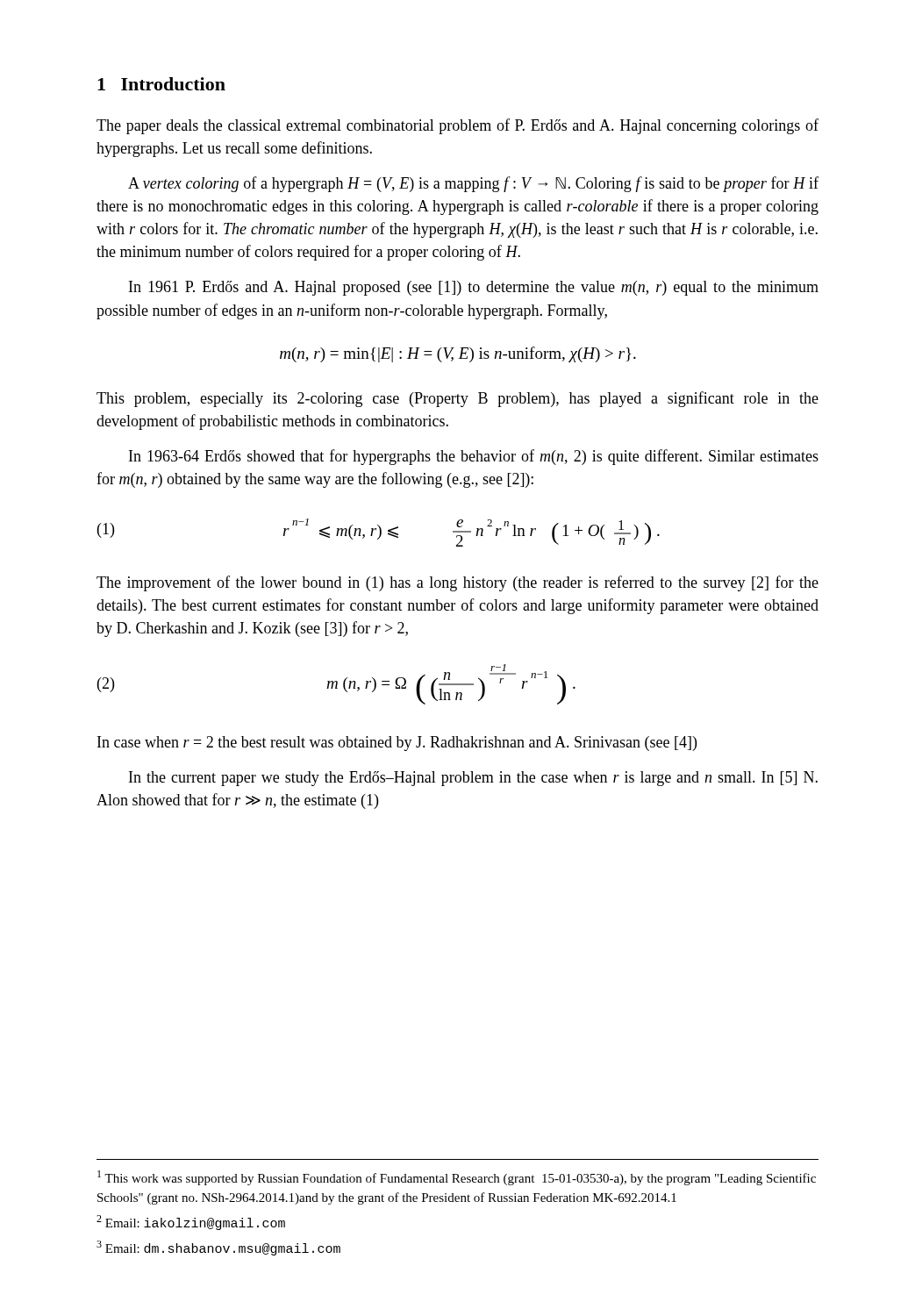The image size is (915, 1316).
Task: Click on the text block starting "In case when r = 2 the"
Action: (458, 742)
